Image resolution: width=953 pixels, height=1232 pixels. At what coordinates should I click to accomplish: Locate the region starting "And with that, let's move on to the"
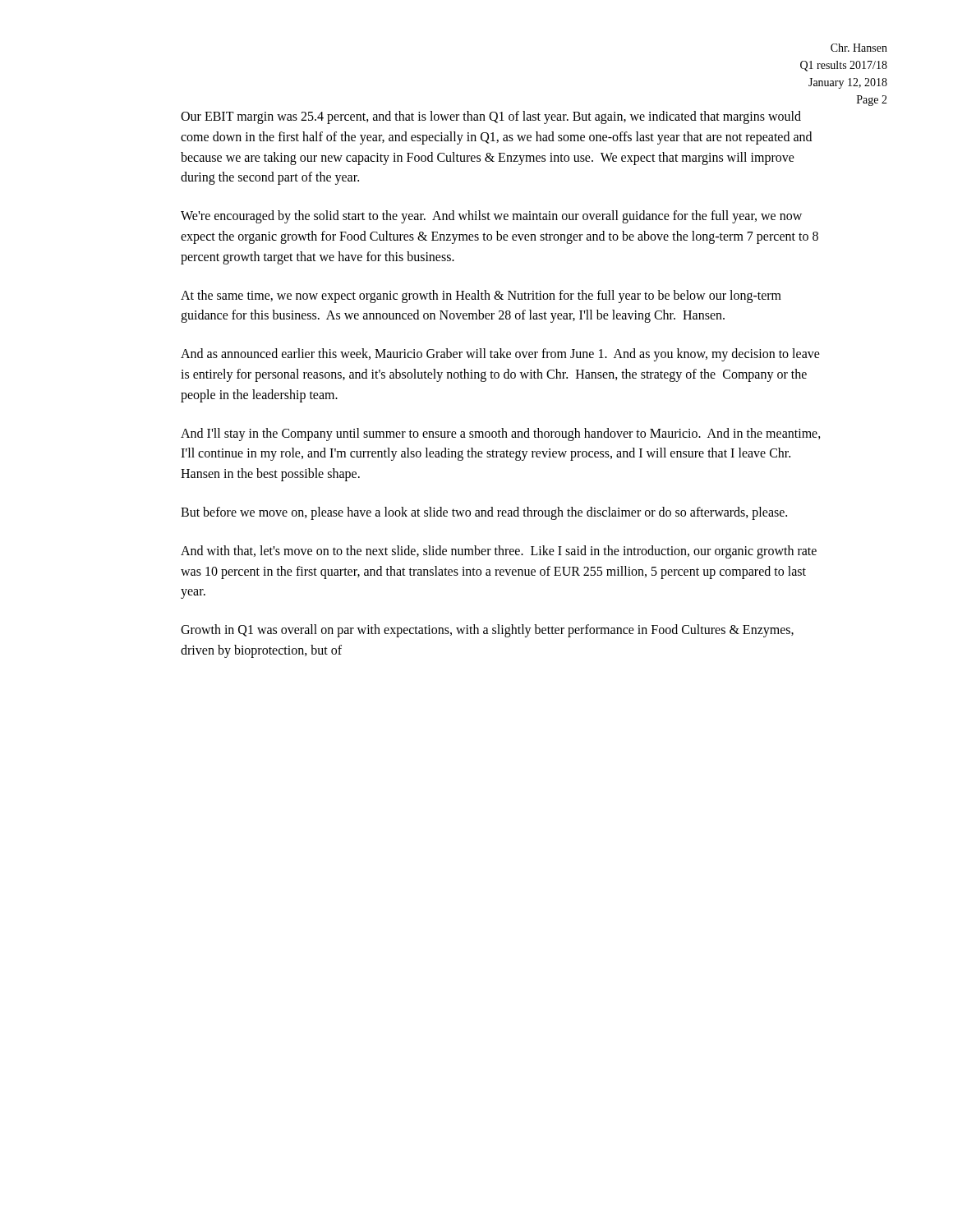tap(499, 571)
